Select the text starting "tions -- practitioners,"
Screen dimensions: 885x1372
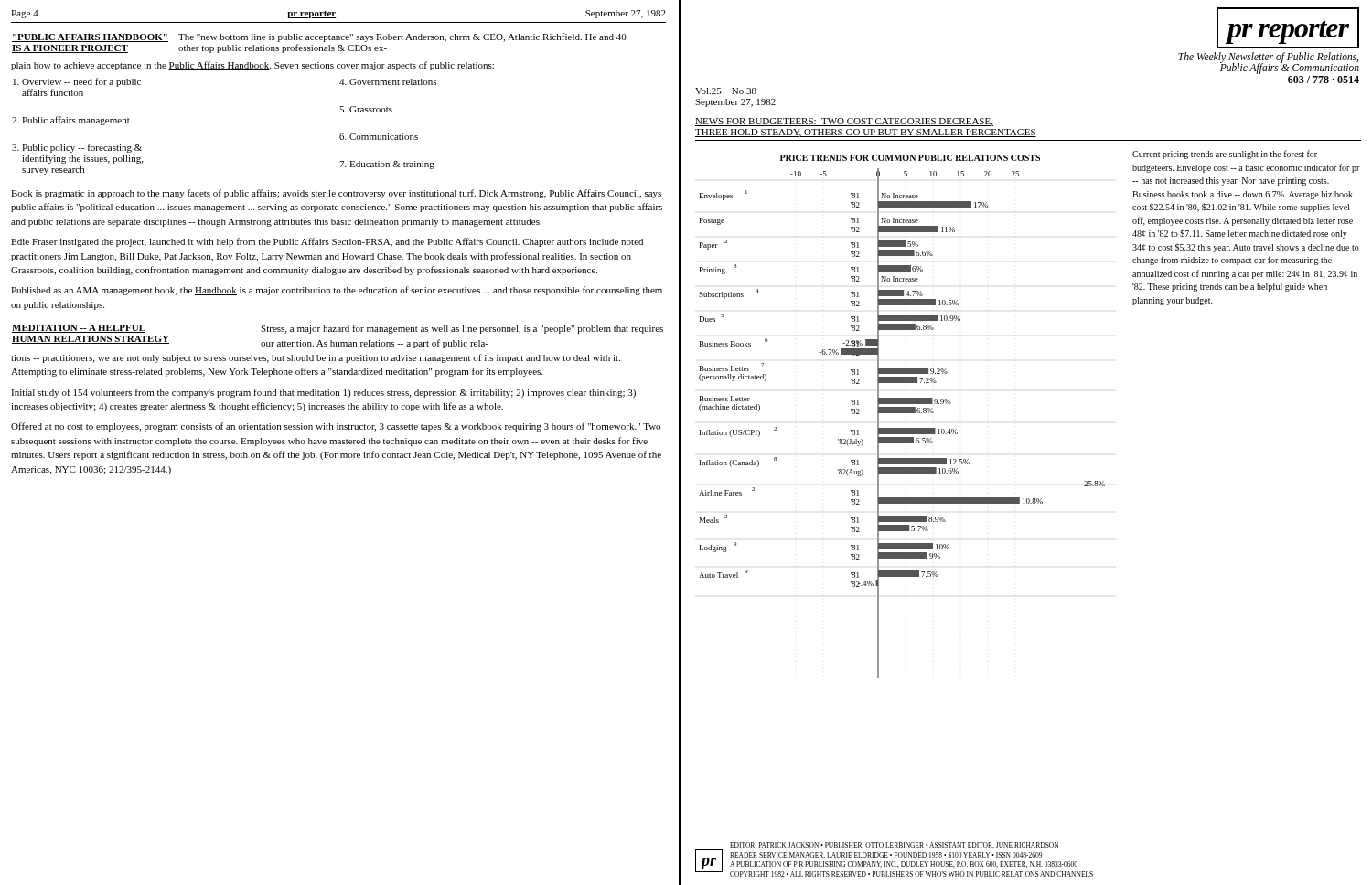316,364
